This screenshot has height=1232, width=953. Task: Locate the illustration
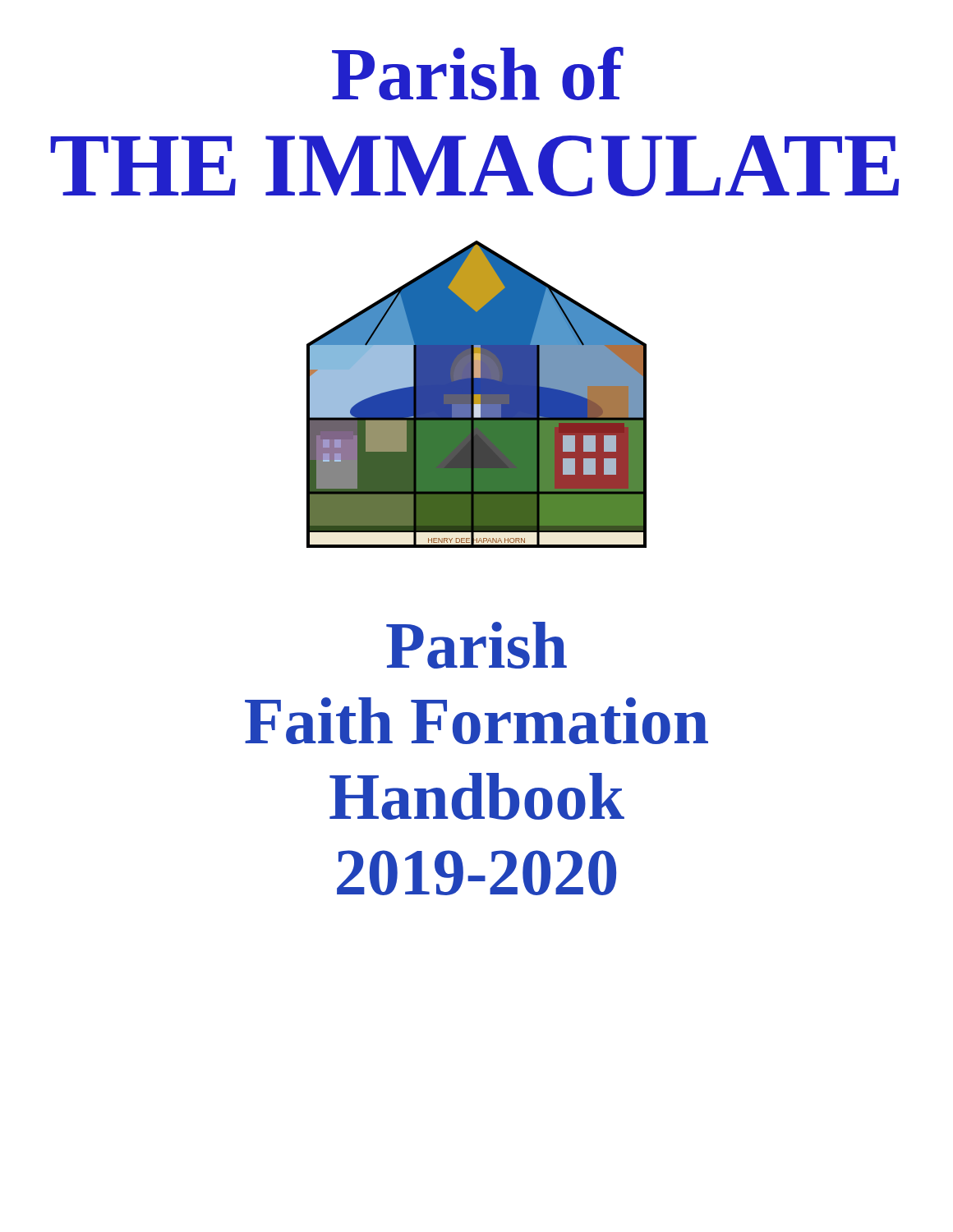click(476, 394)
